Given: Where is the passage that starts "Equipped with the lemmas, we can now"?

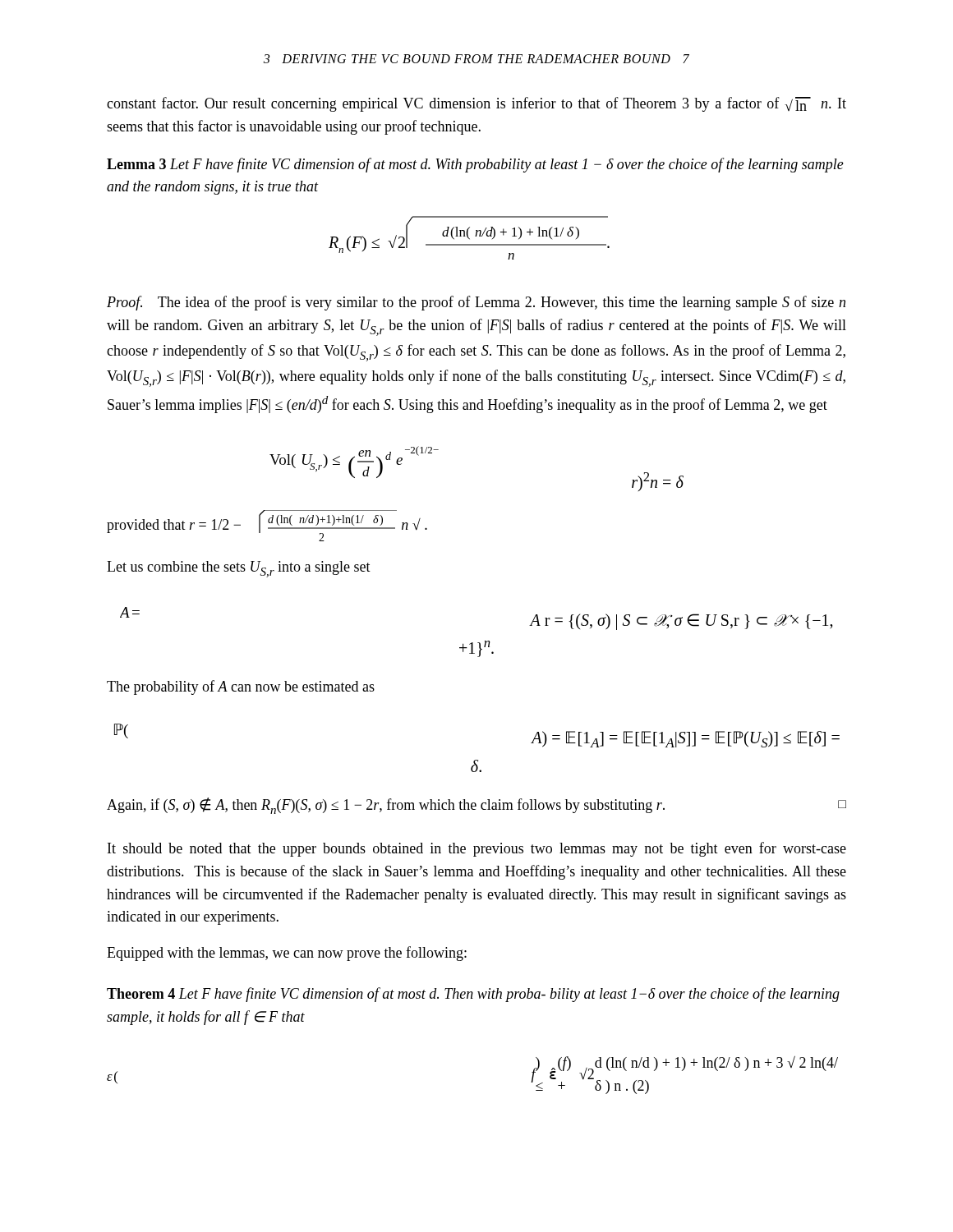Looking at the screenshot, I should tap(287, 953).
